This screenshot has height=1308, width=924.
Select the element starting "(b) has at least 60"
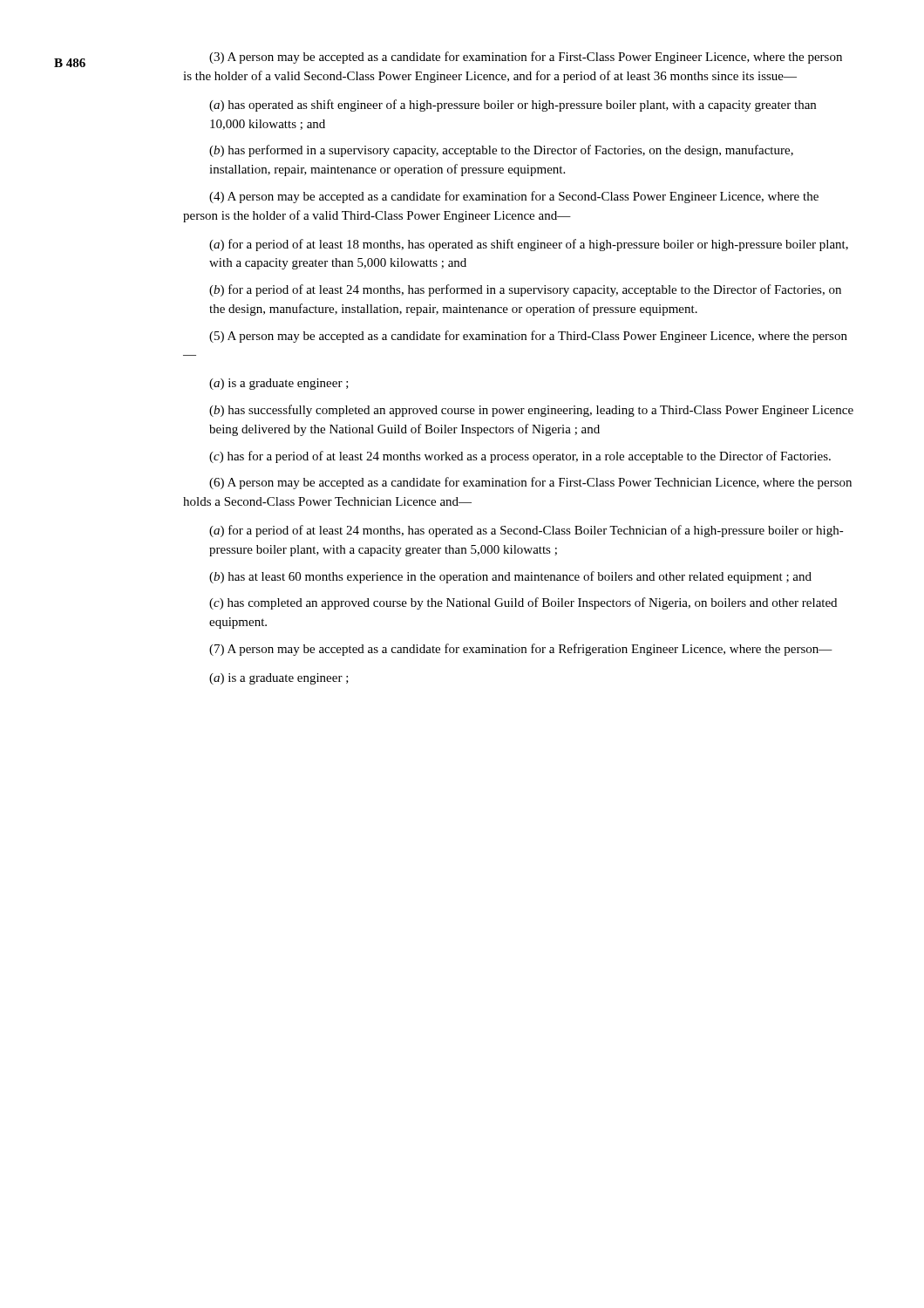pyautogui.click(x=510, y=576)
